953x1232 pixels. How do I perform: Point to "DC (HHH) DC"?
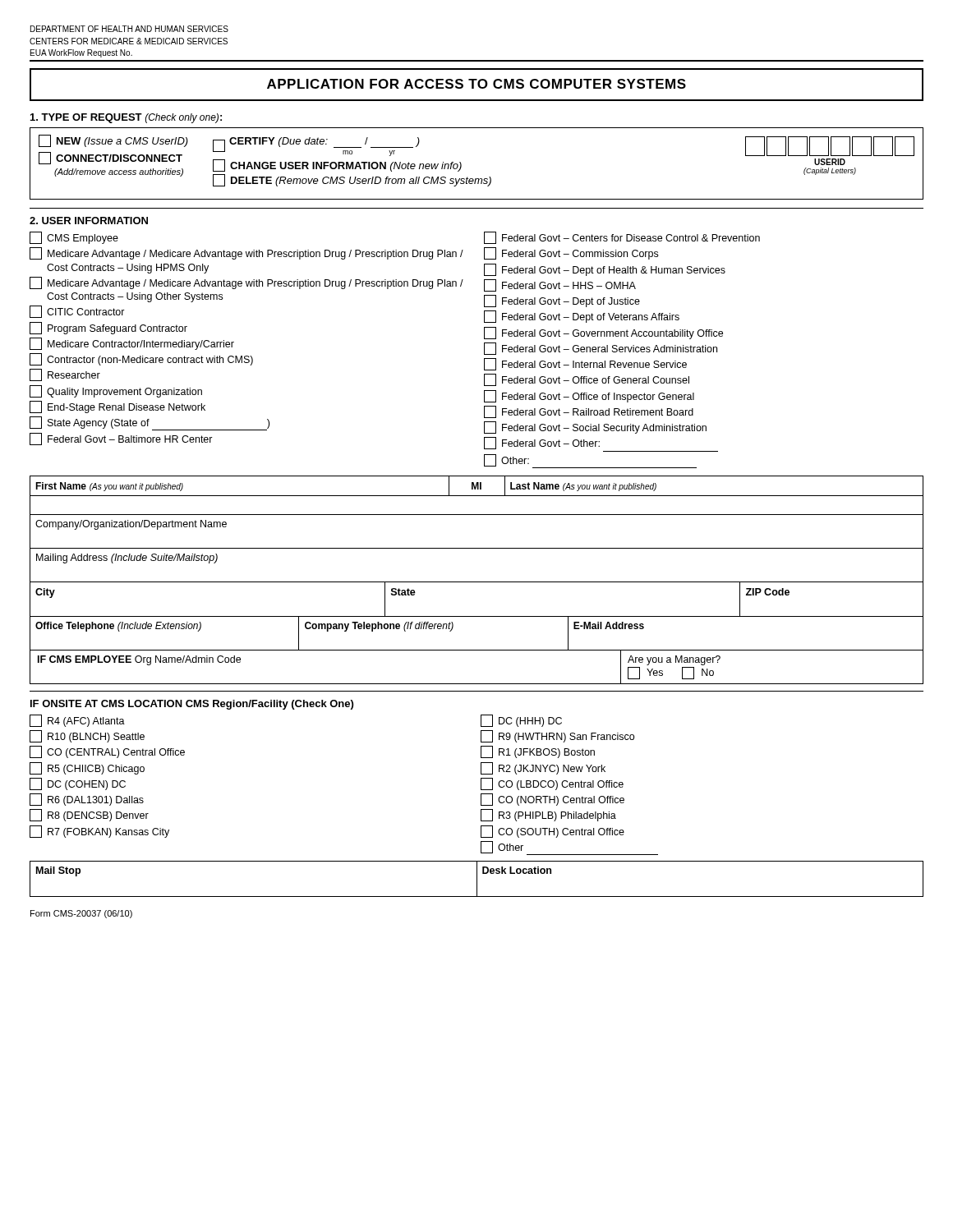[521, 721]
